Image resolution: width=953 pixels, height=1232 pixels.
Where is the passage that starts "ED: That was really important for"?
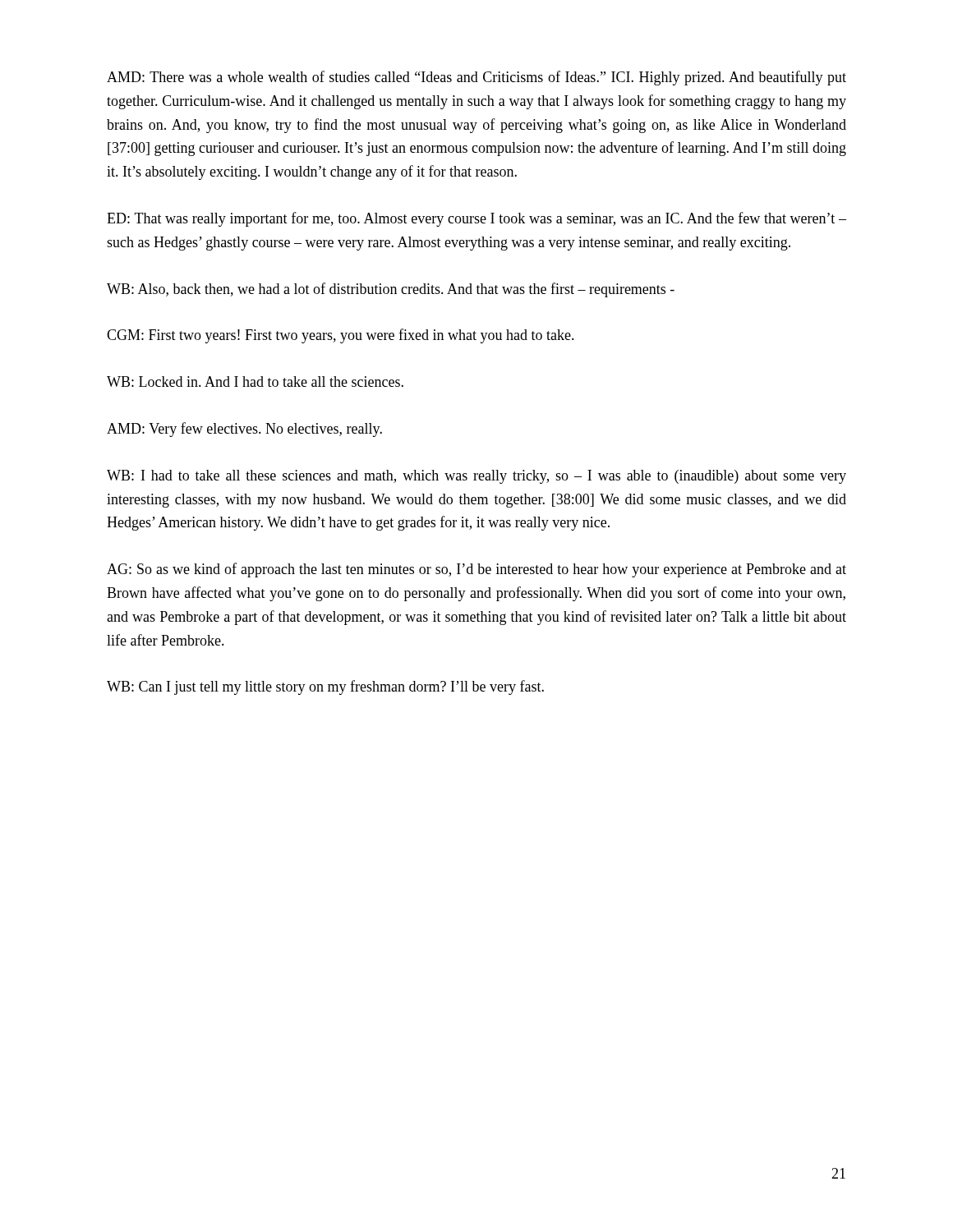pyautogui.click(x=476, y=230)
